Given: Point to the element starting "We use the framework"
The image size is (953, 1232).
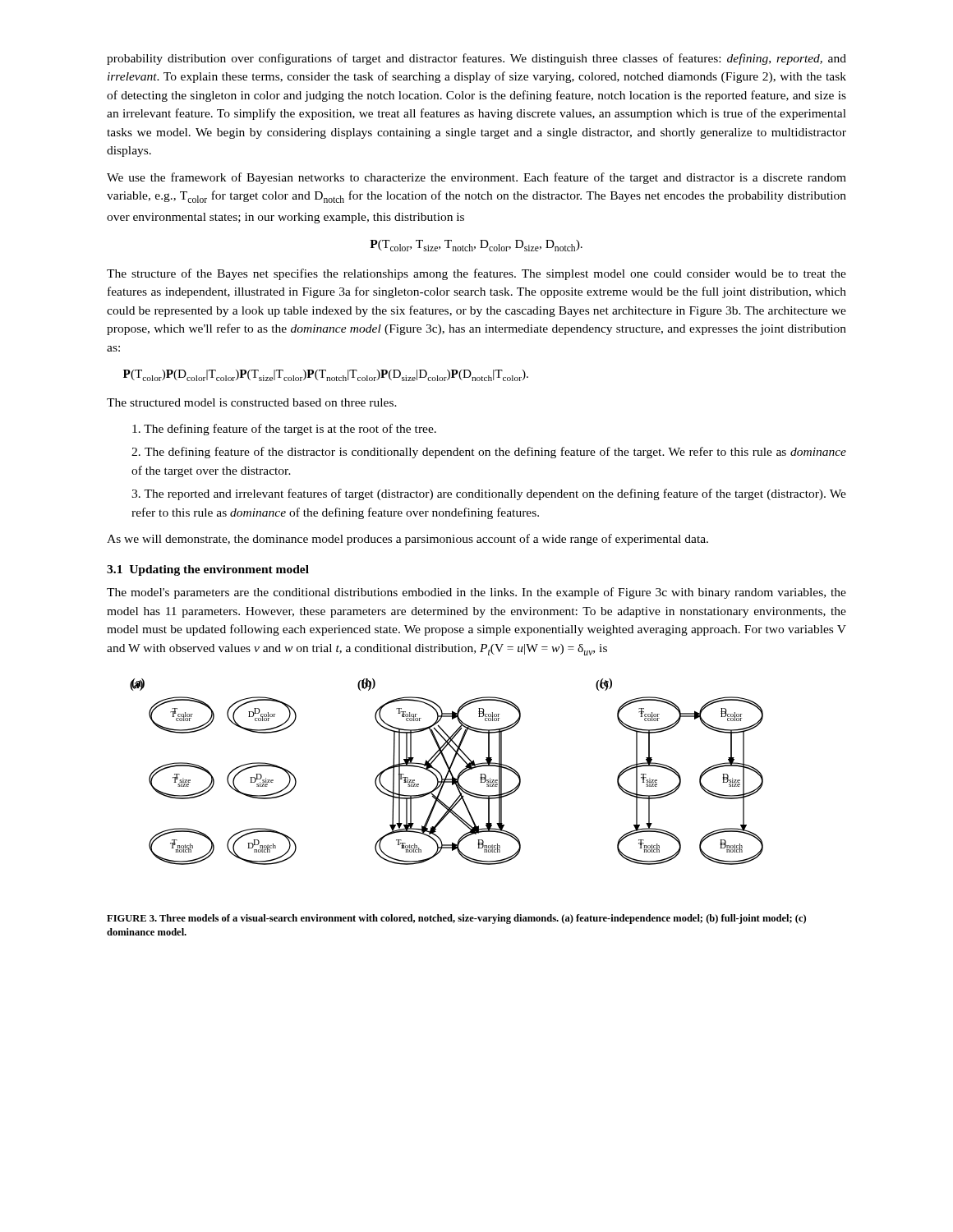Looking at the screenshot, I should [x=476, y=197].
